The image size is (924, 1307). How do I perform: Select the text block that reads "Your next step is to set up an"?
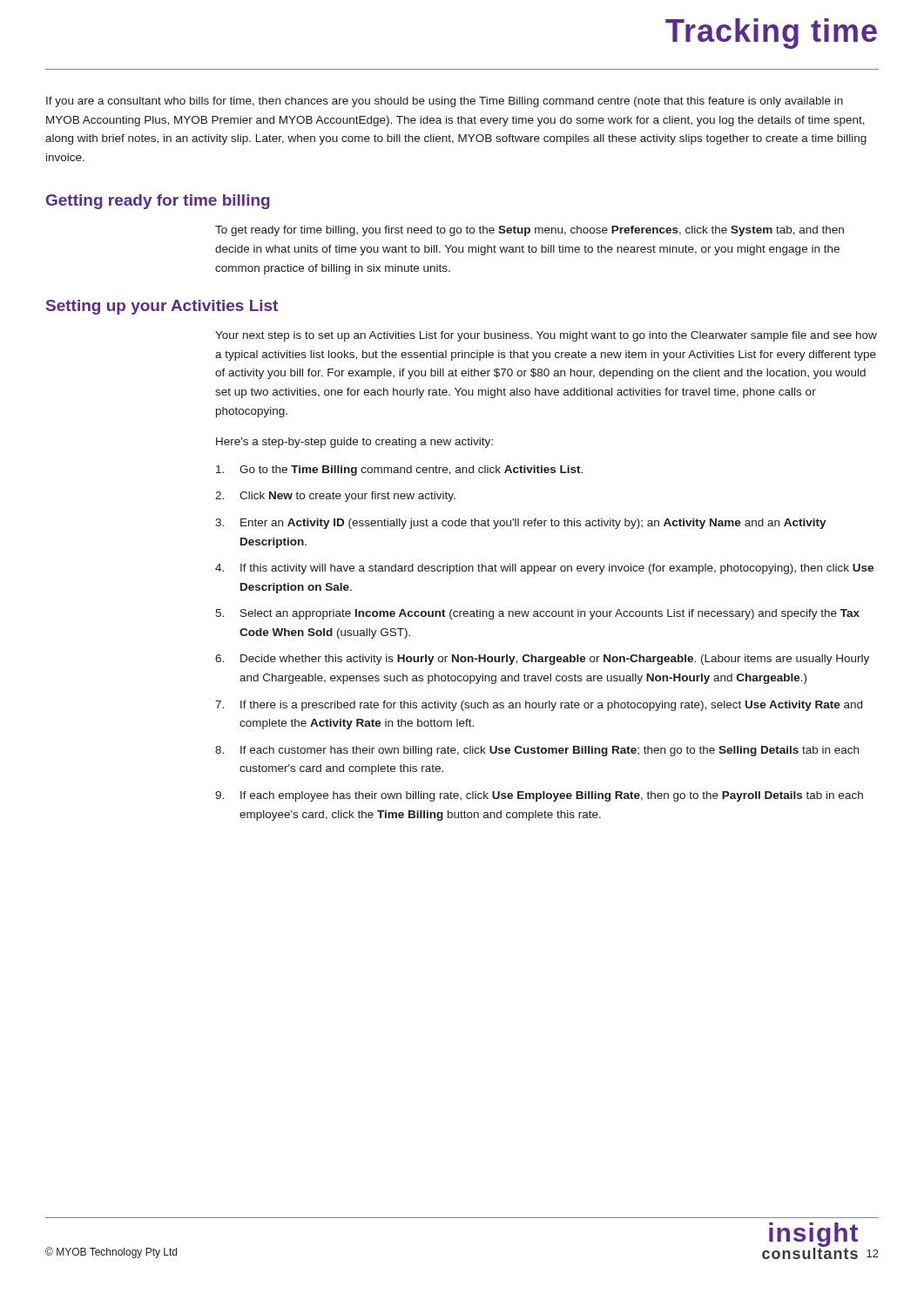coord(546,373)
